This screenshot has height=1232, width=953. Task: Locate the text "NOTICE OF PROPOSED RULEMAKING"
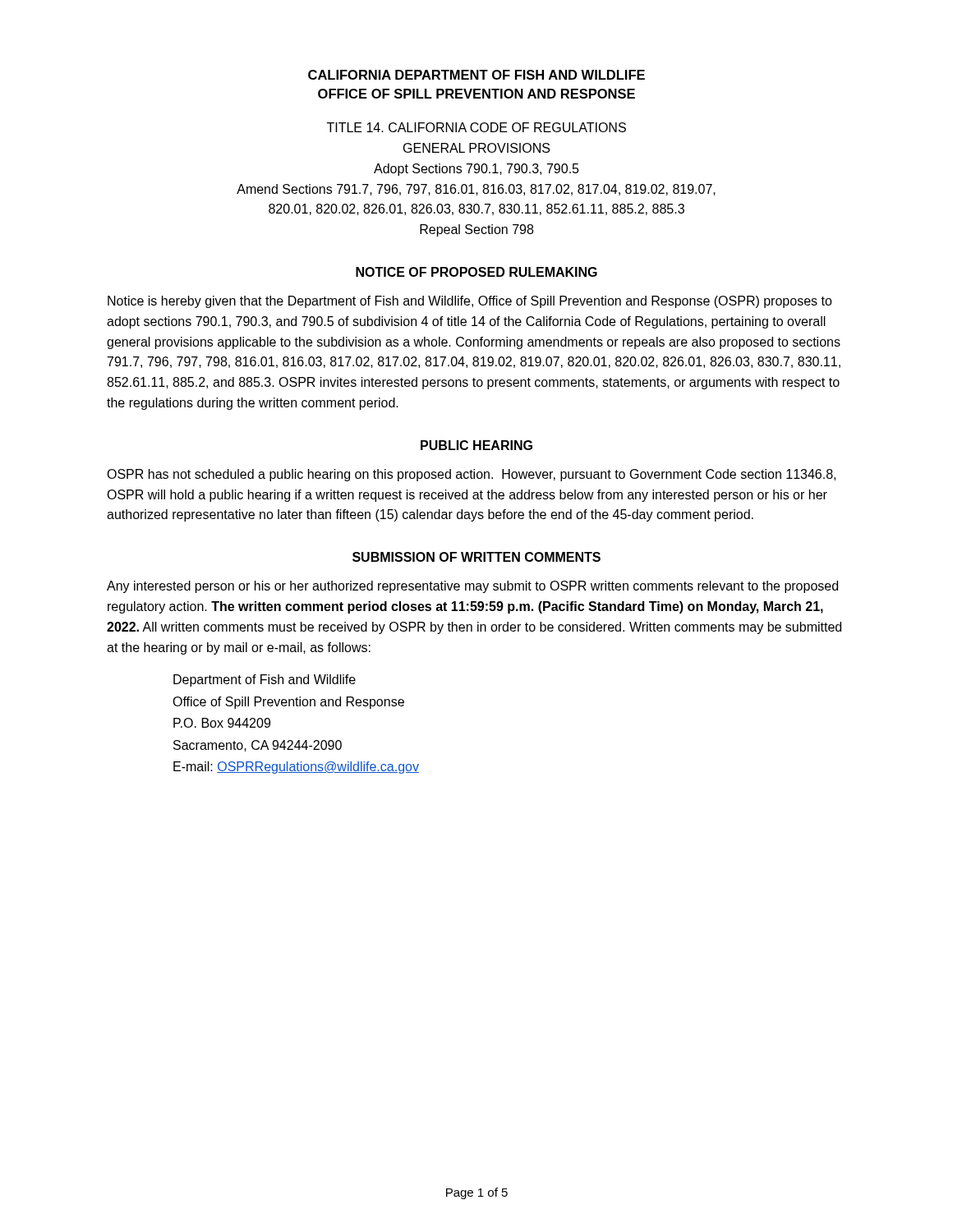(476, 272)
